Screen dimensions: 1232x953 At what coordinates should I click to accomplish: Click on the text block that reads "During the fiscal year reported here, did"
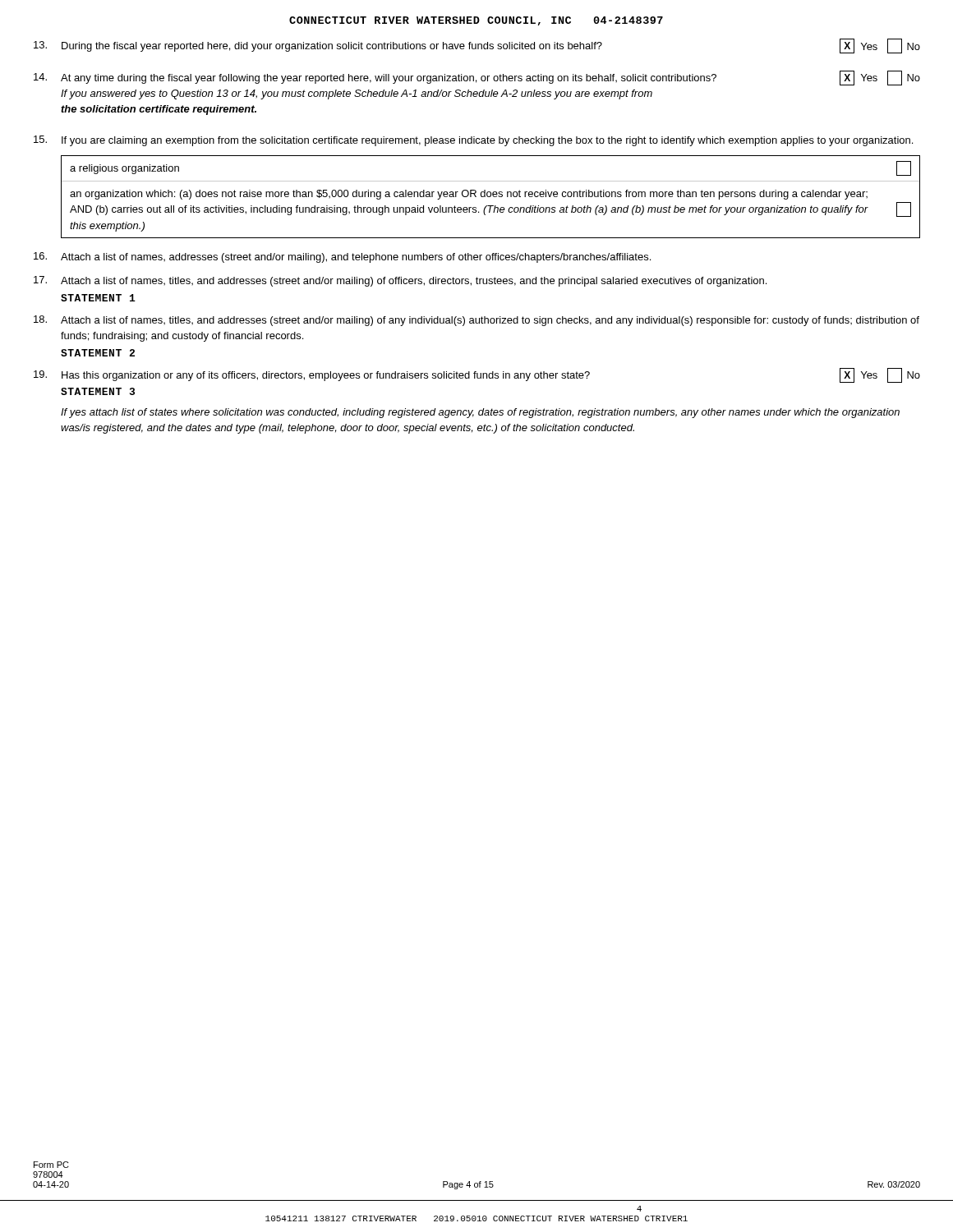point(476,46)
